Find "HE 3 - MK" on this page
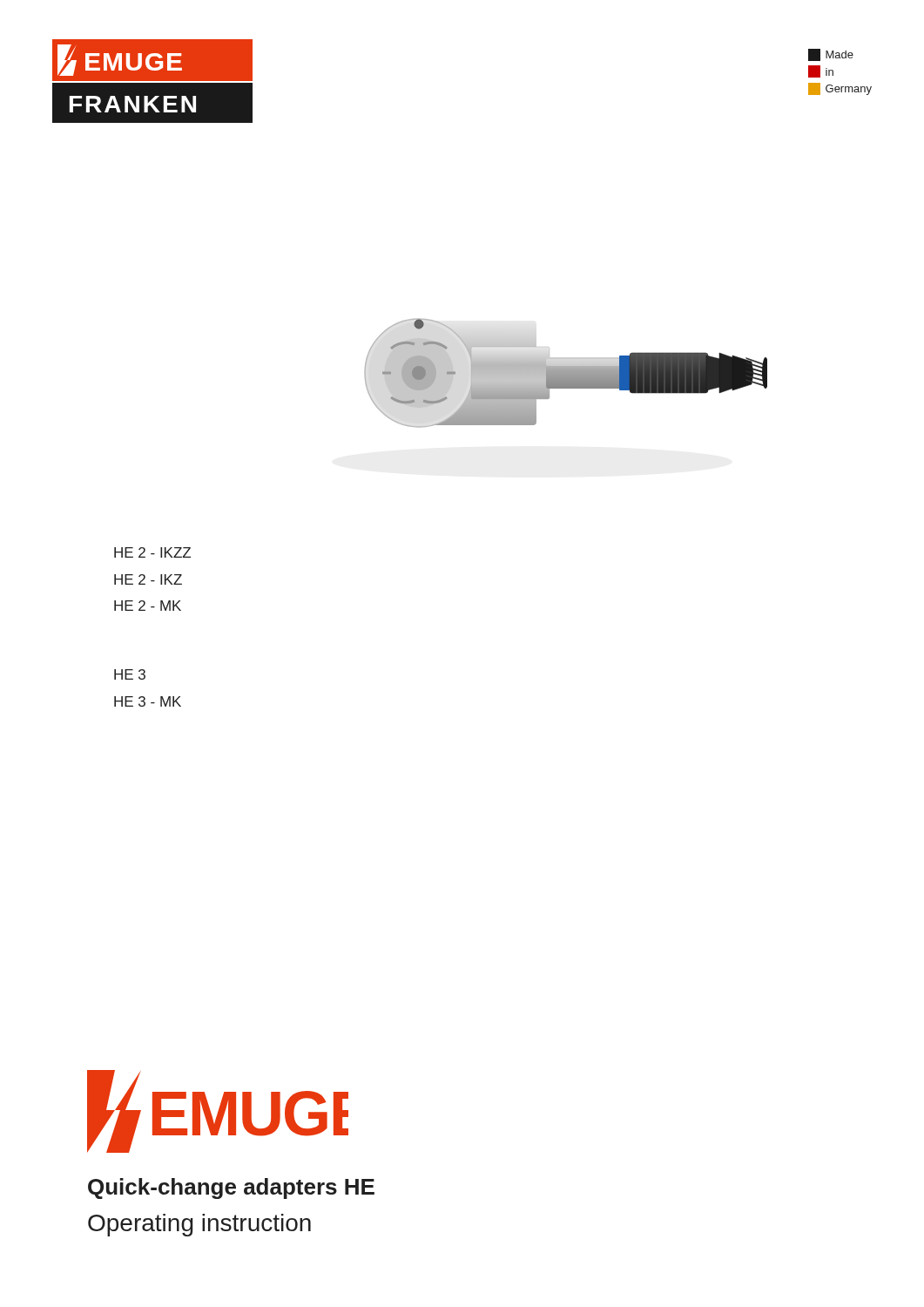The height and width of the screenshot is (1307, 924). (147, 702)
